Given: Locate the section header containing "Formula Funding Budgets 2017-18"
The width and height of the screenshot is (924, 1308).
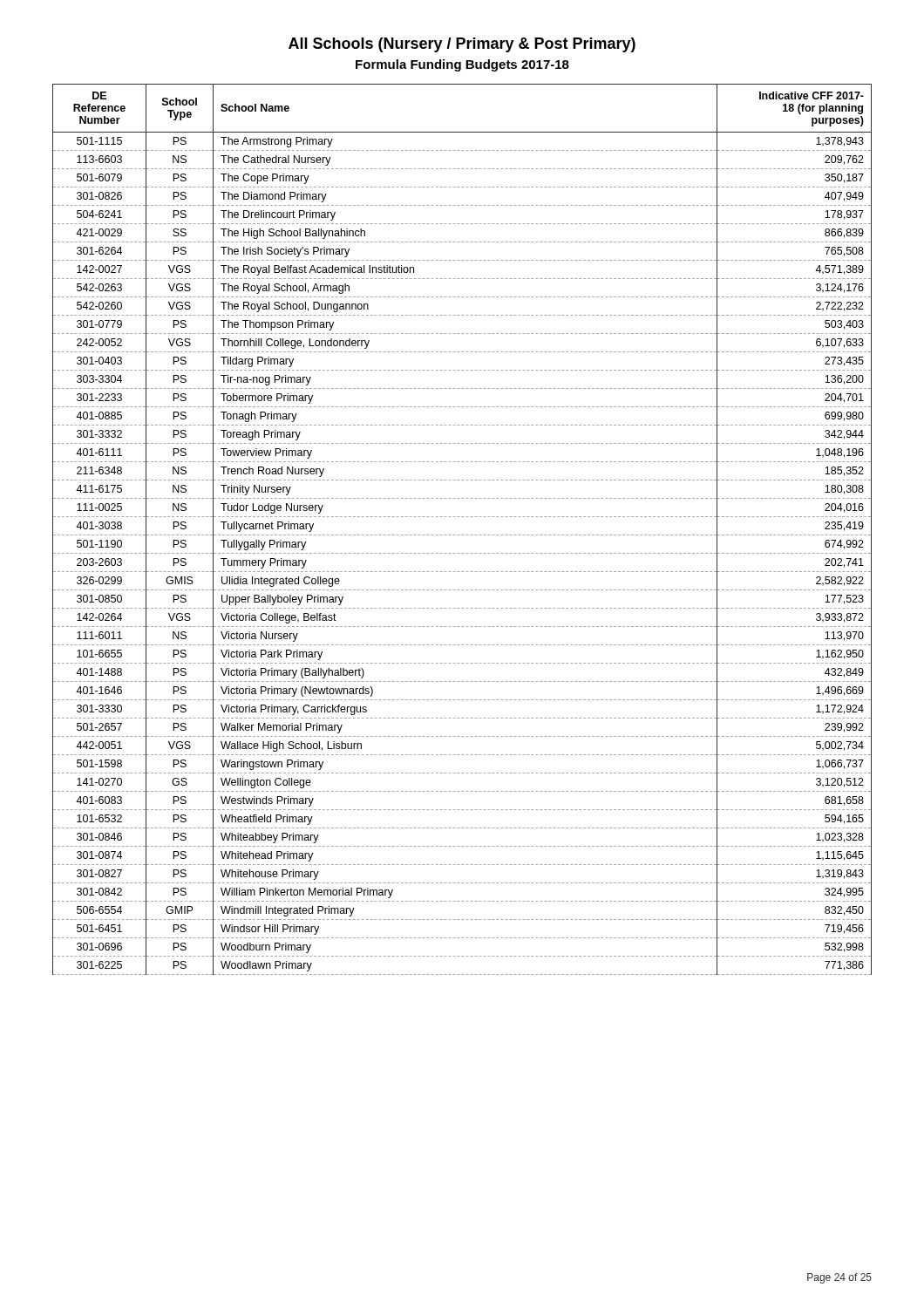Looking at the screenshot, I should point(462,64).
